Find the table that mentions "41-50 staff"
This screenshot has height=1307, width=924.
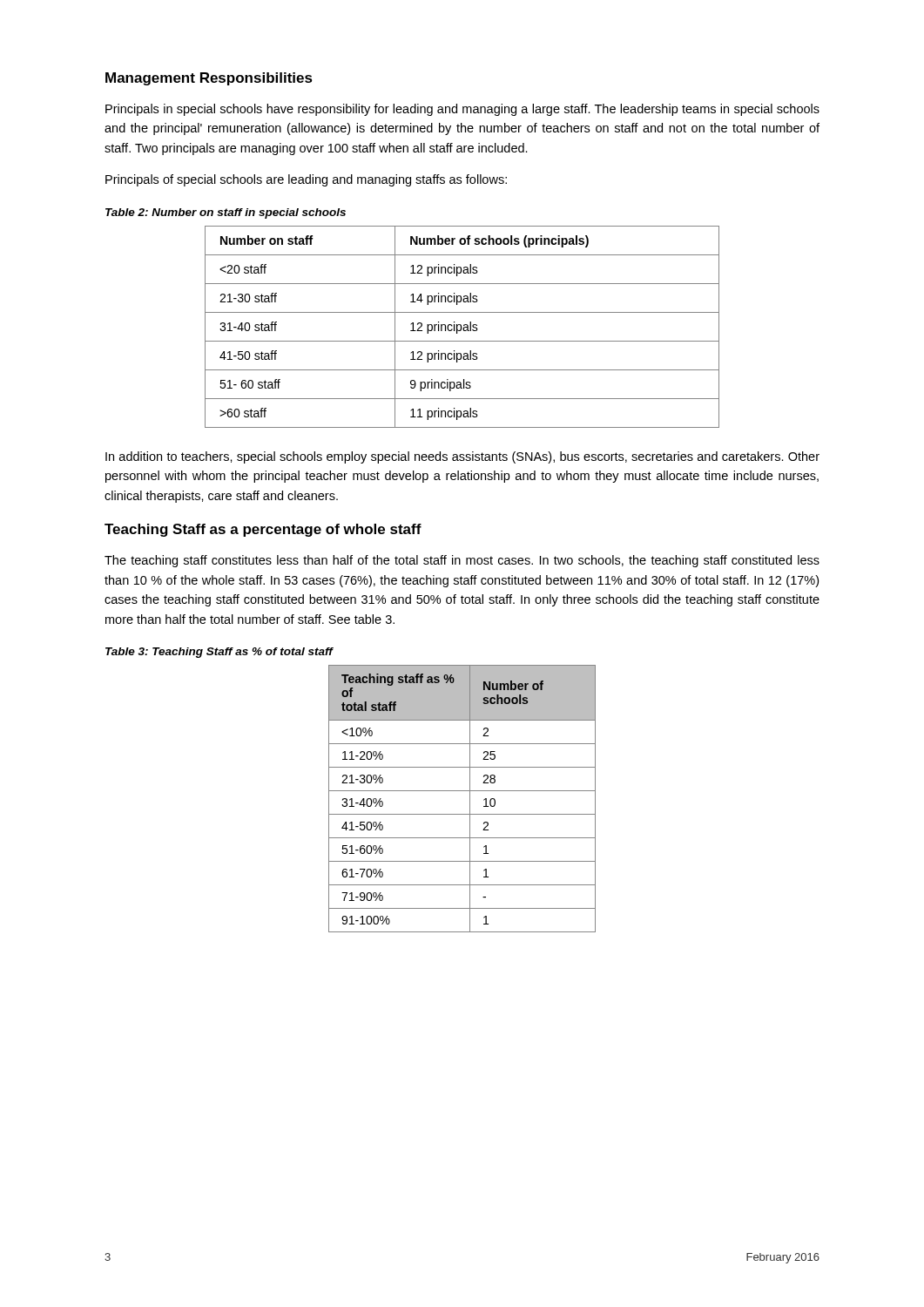pos(462,327)
